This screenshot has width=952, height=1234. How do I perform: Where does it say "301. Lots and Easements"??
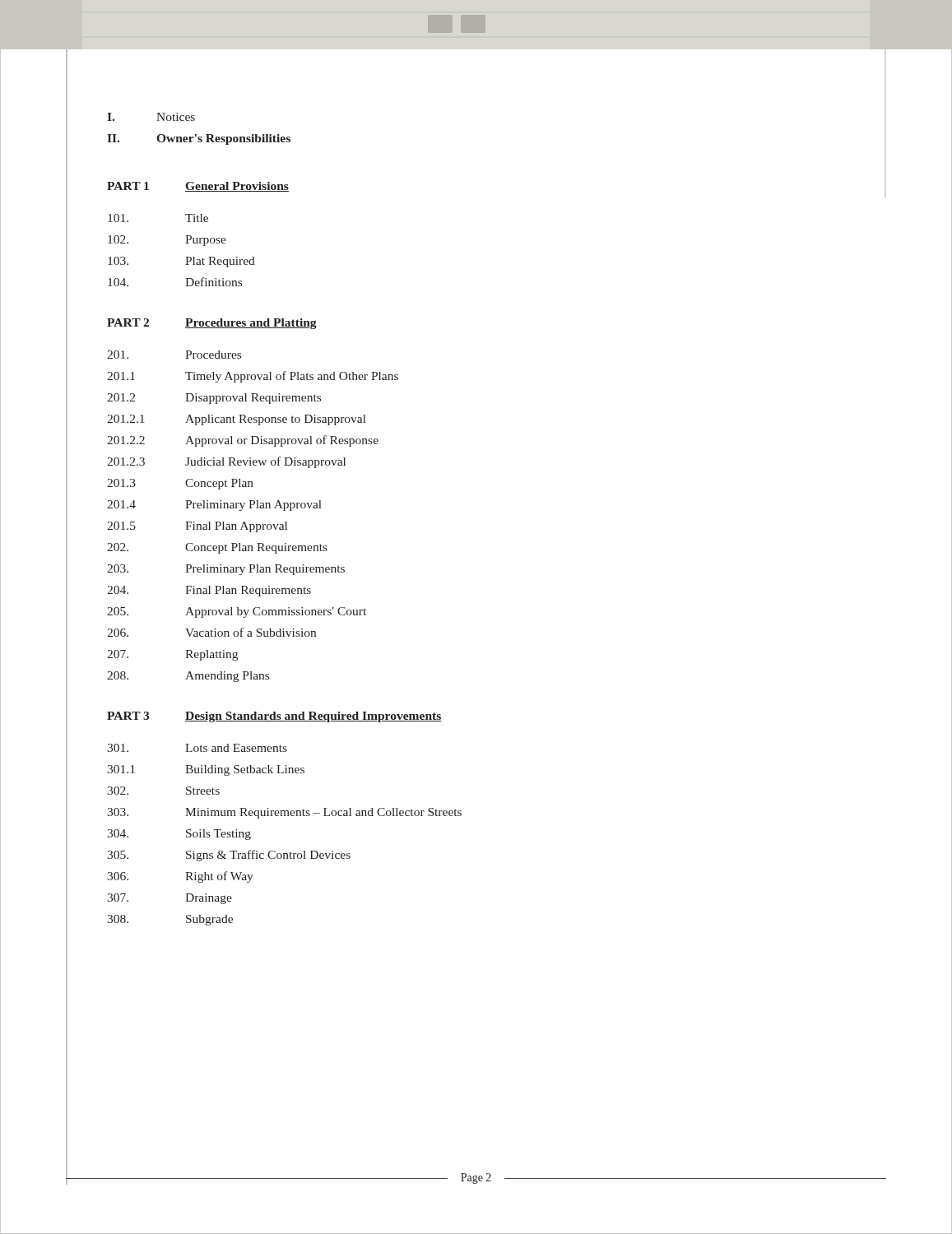coord(197,748)
